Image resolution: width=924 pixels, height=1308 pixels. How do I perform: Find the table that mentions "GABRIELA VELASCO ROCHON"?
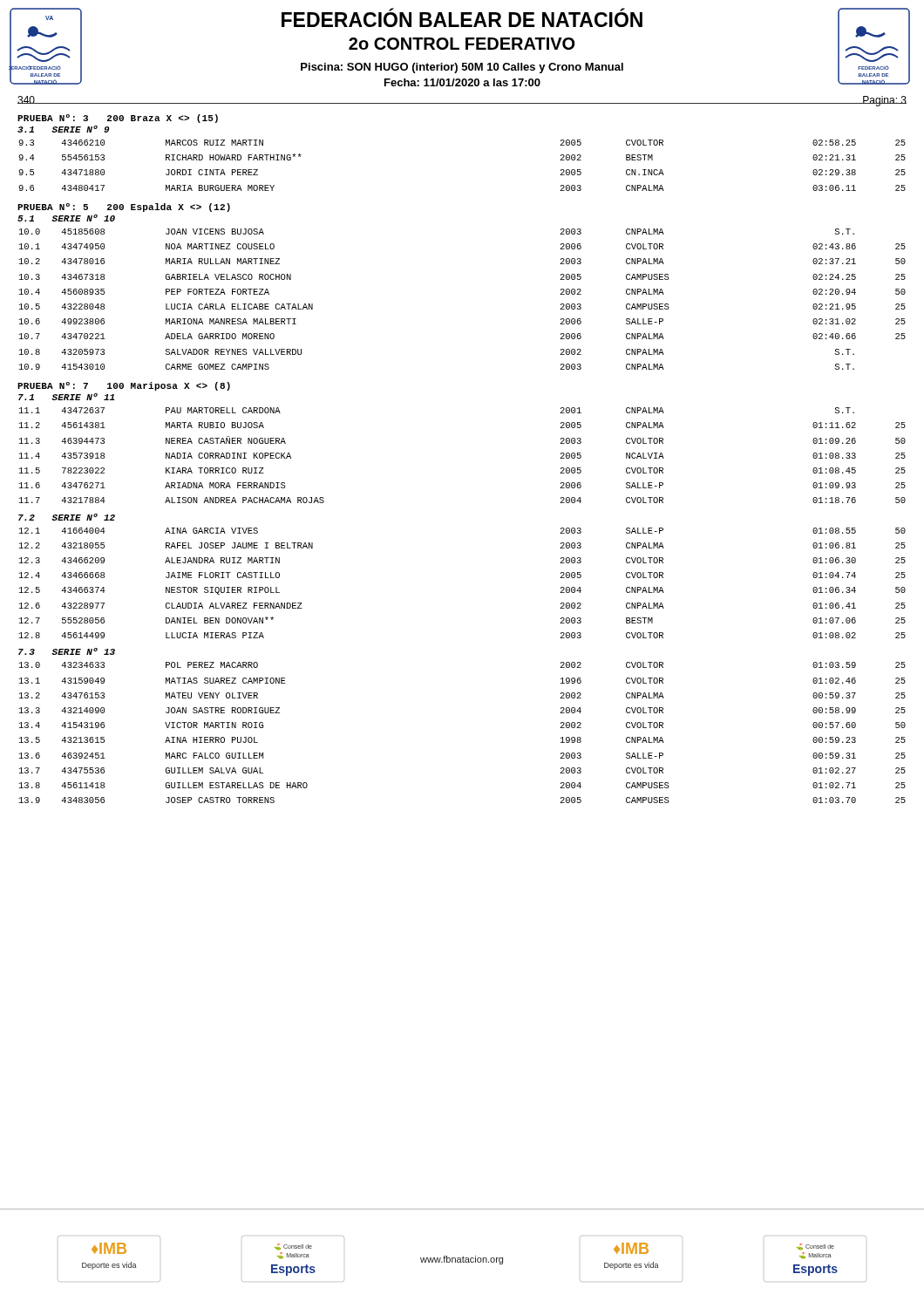click(462, 300)
